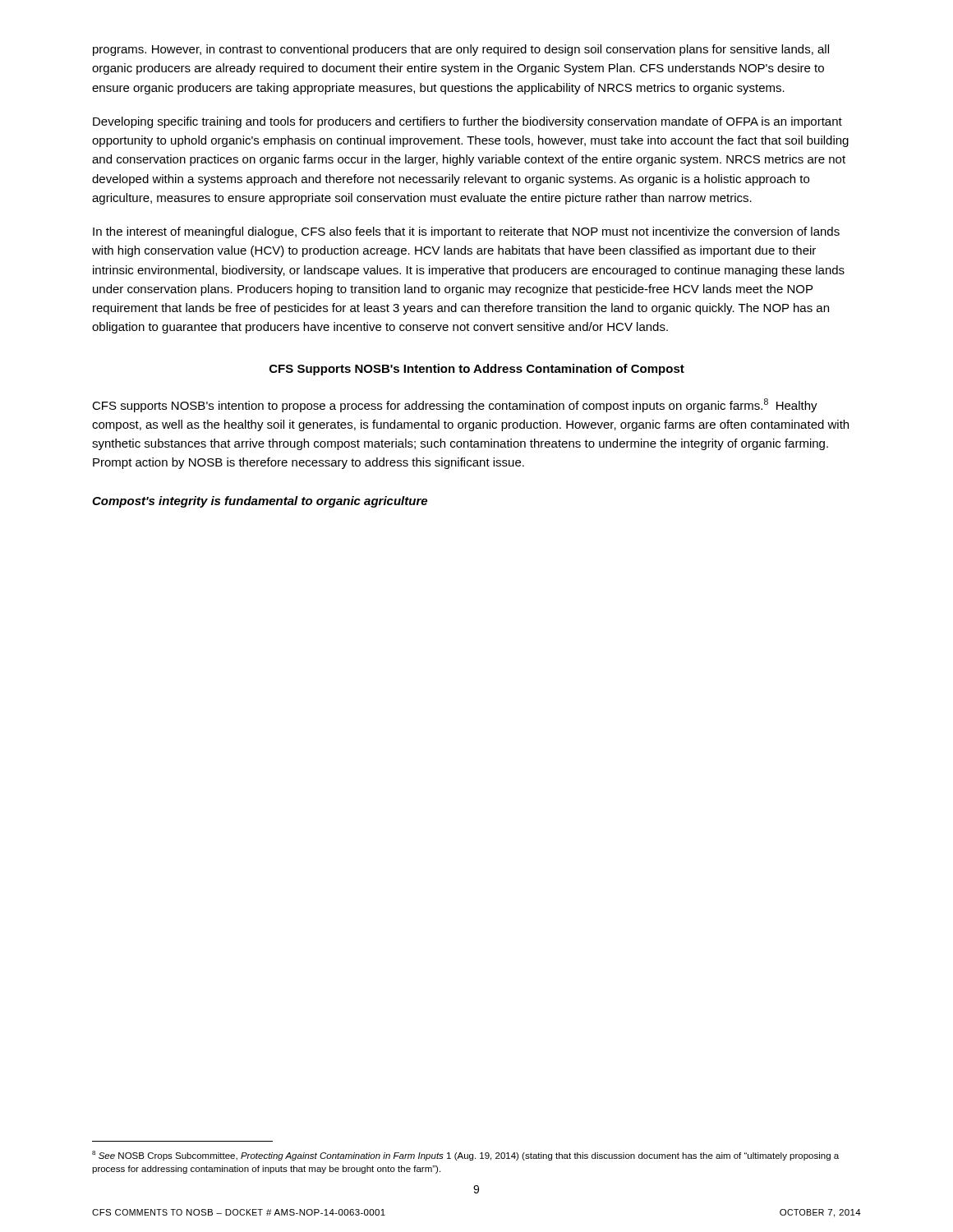This screenshot has width=953, height=1232.
Task: Locate the text block starting "8 See NOSB Crops"
Action: pyautogui.click(x=465, y=1161)
